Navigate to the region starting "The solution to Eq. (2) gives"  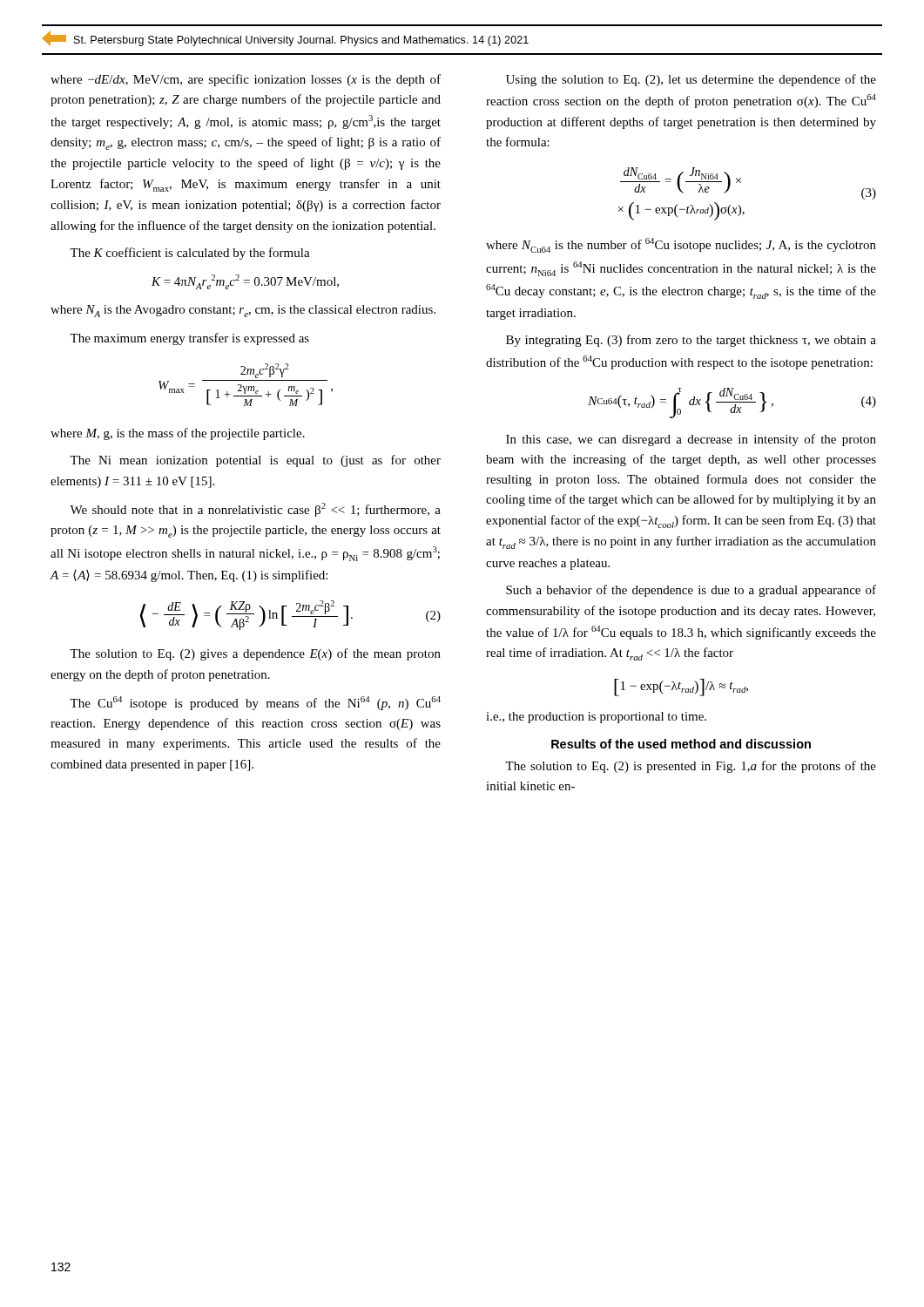pos(246,664)
